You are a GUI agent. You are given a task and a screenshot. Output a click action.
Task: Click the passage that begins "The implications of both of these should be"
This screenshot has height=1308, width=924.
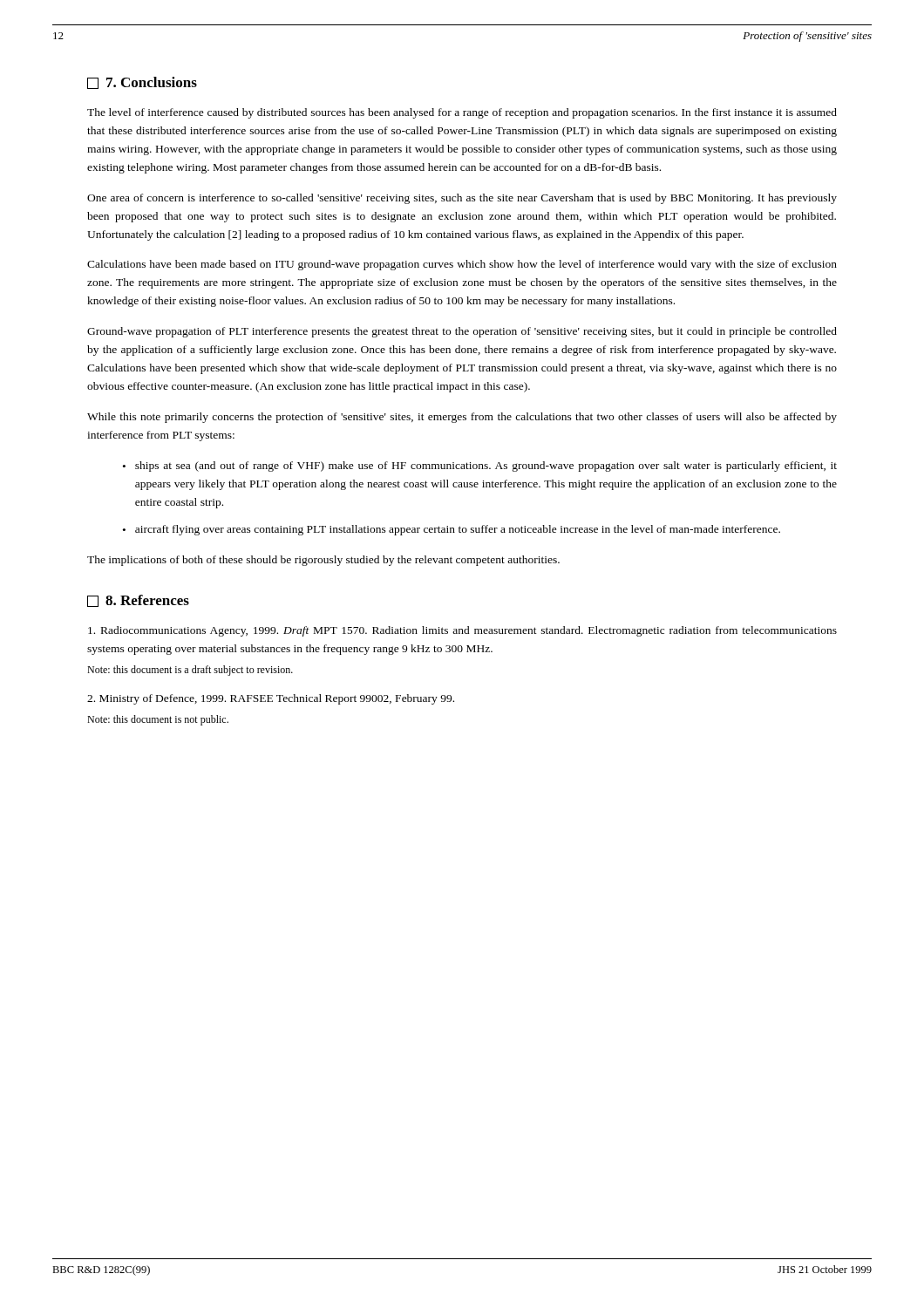pyautogui.click(x=324, y=560)
